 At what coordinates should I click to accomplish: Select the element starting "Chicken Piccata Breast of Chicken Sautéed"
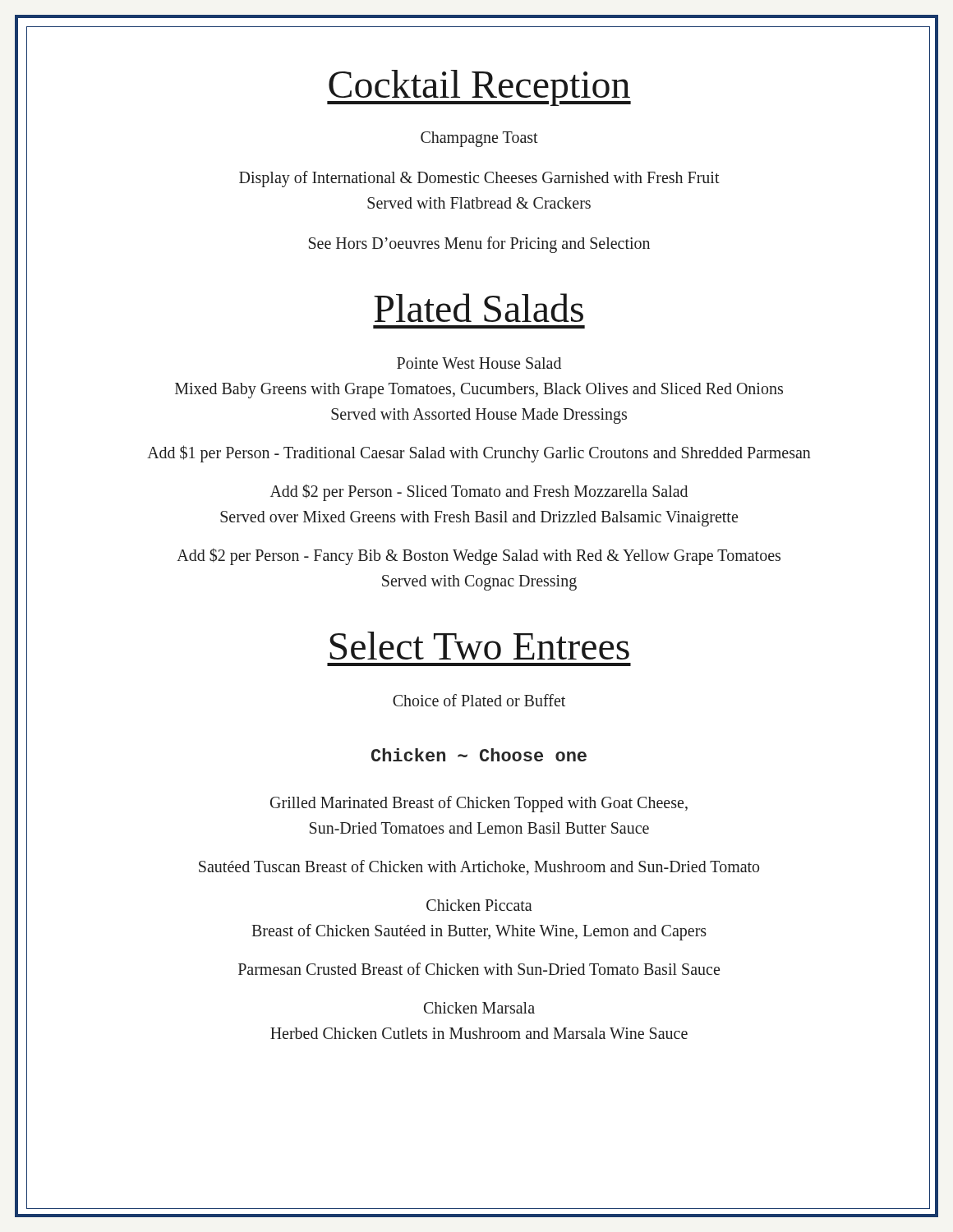coord(479,918)
